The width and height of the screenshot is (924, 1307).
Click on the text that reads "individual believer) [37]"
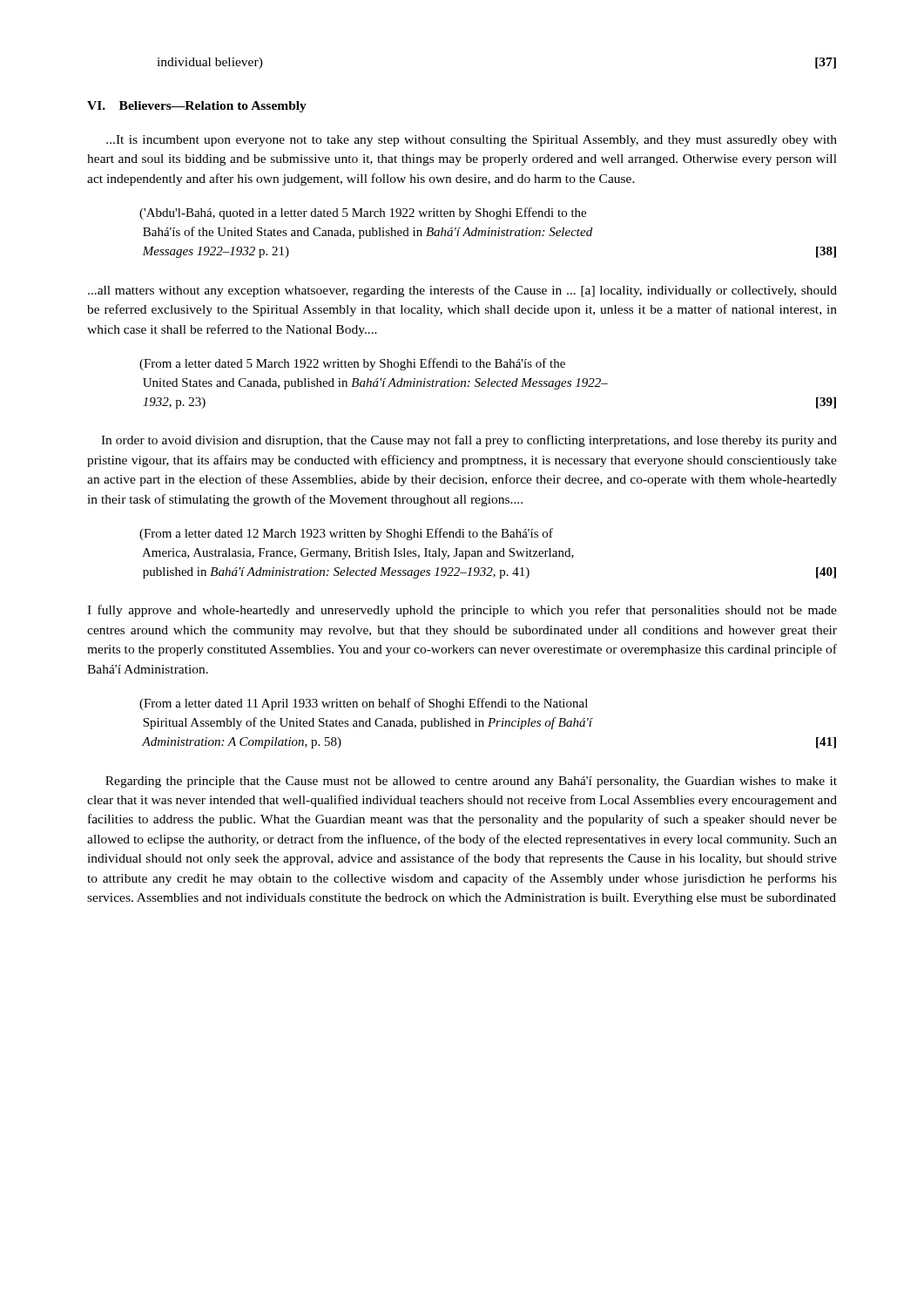pos(216,63)
